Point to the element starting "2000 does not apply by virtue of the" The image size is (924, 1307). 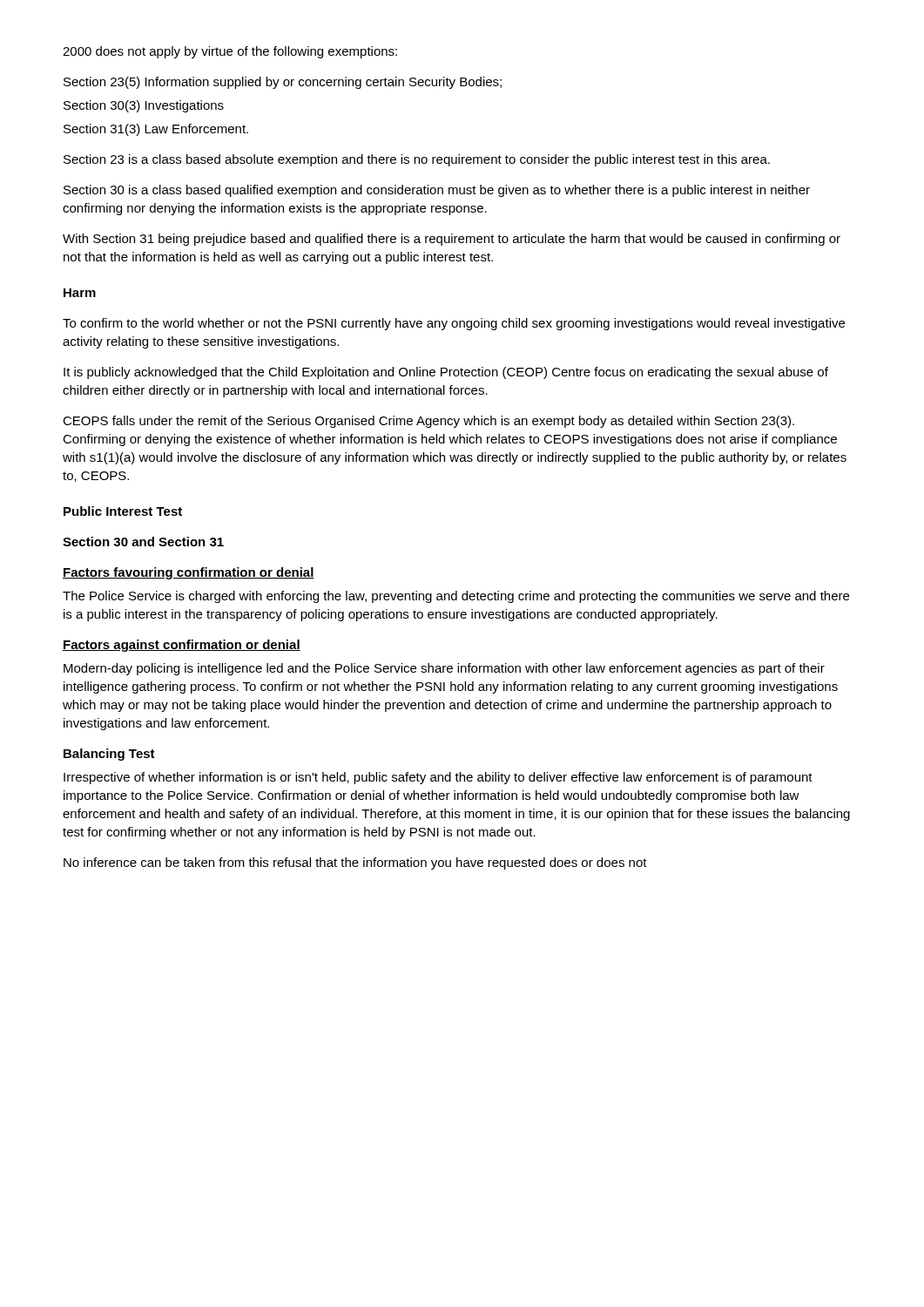(x=230, y=51)
